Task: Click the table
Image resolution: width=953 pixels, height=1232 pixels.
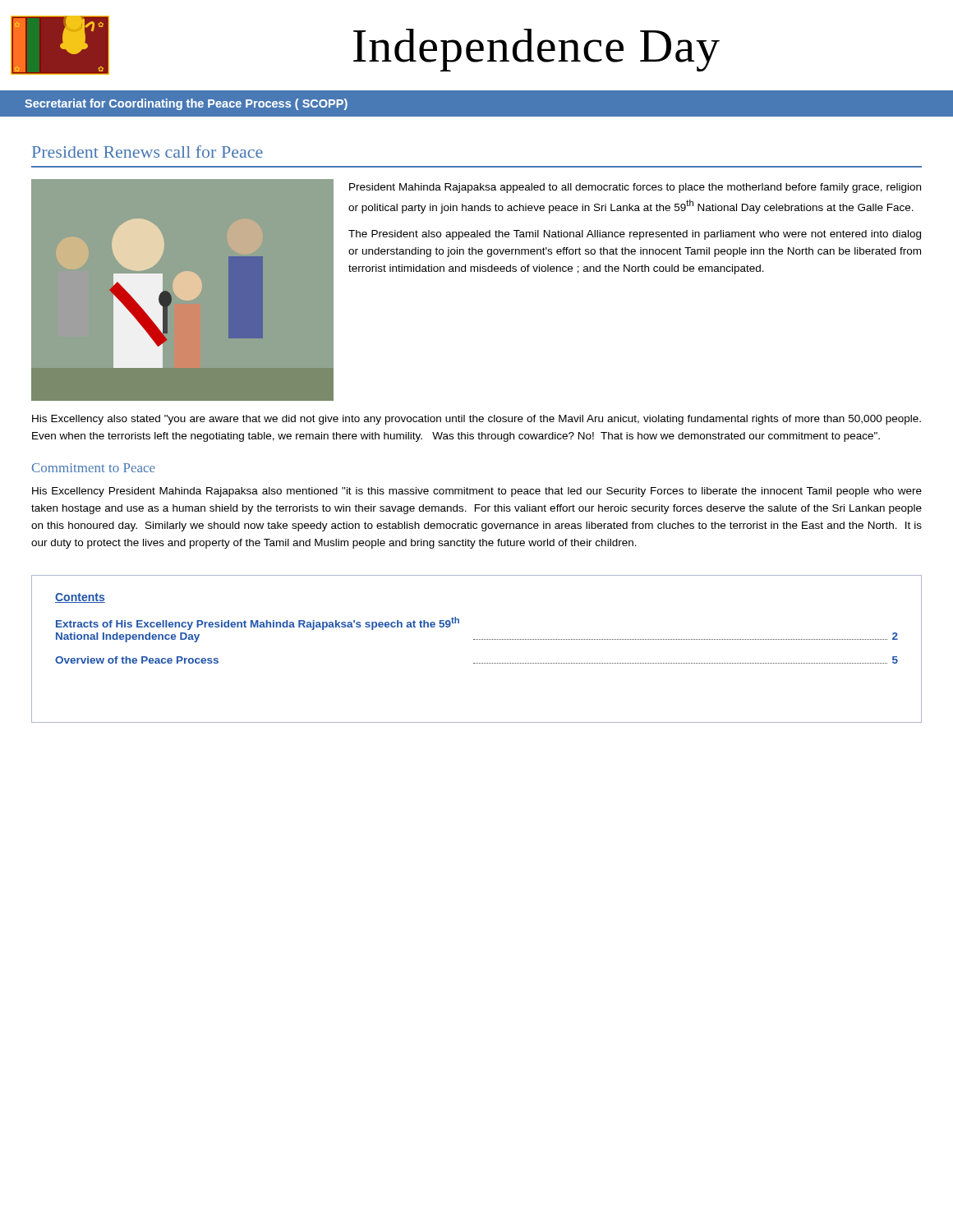Action: [x=476, y=649]
